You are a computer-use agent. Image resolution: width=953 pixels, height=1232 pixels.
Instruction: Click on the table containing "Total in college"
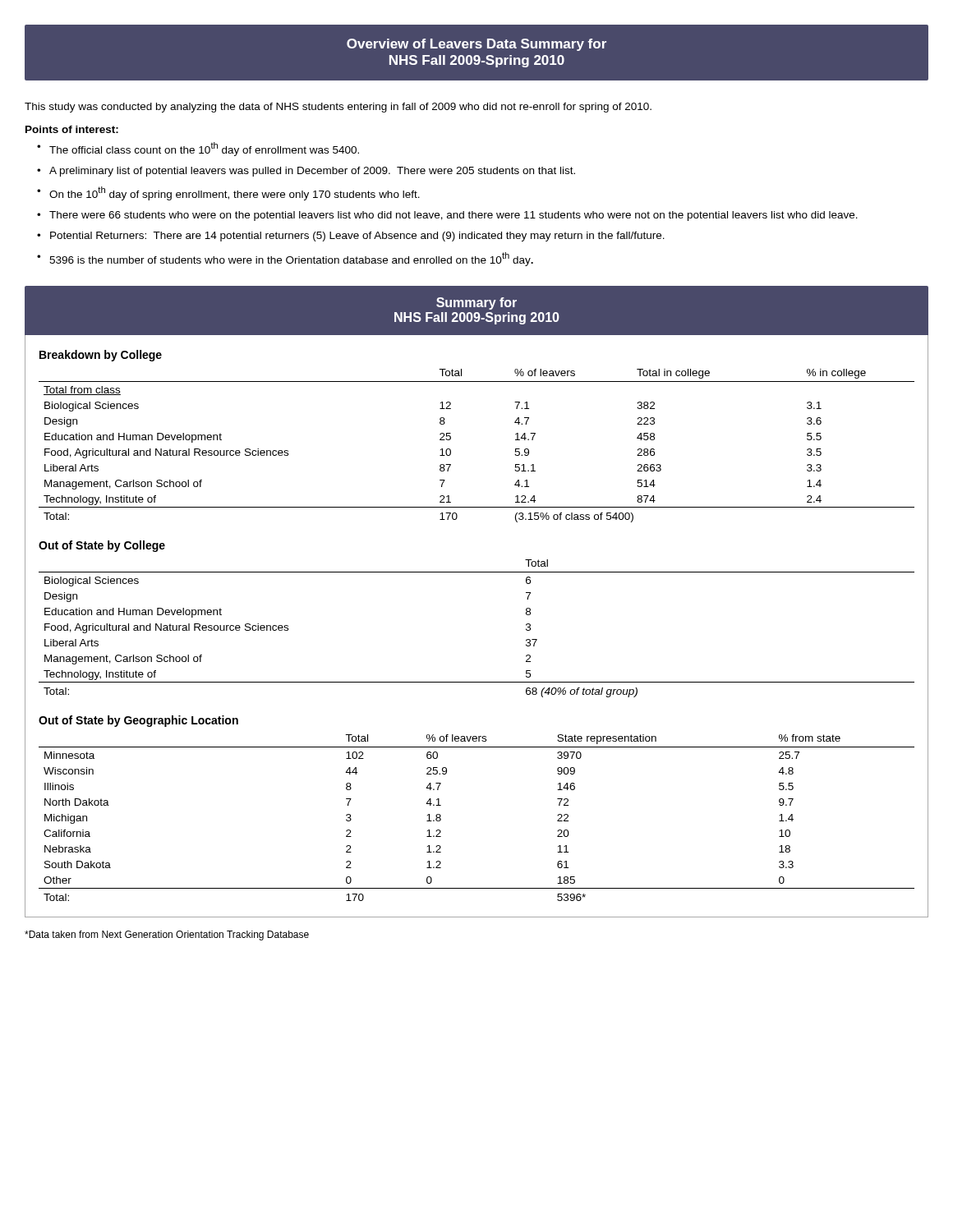point(476,445)
